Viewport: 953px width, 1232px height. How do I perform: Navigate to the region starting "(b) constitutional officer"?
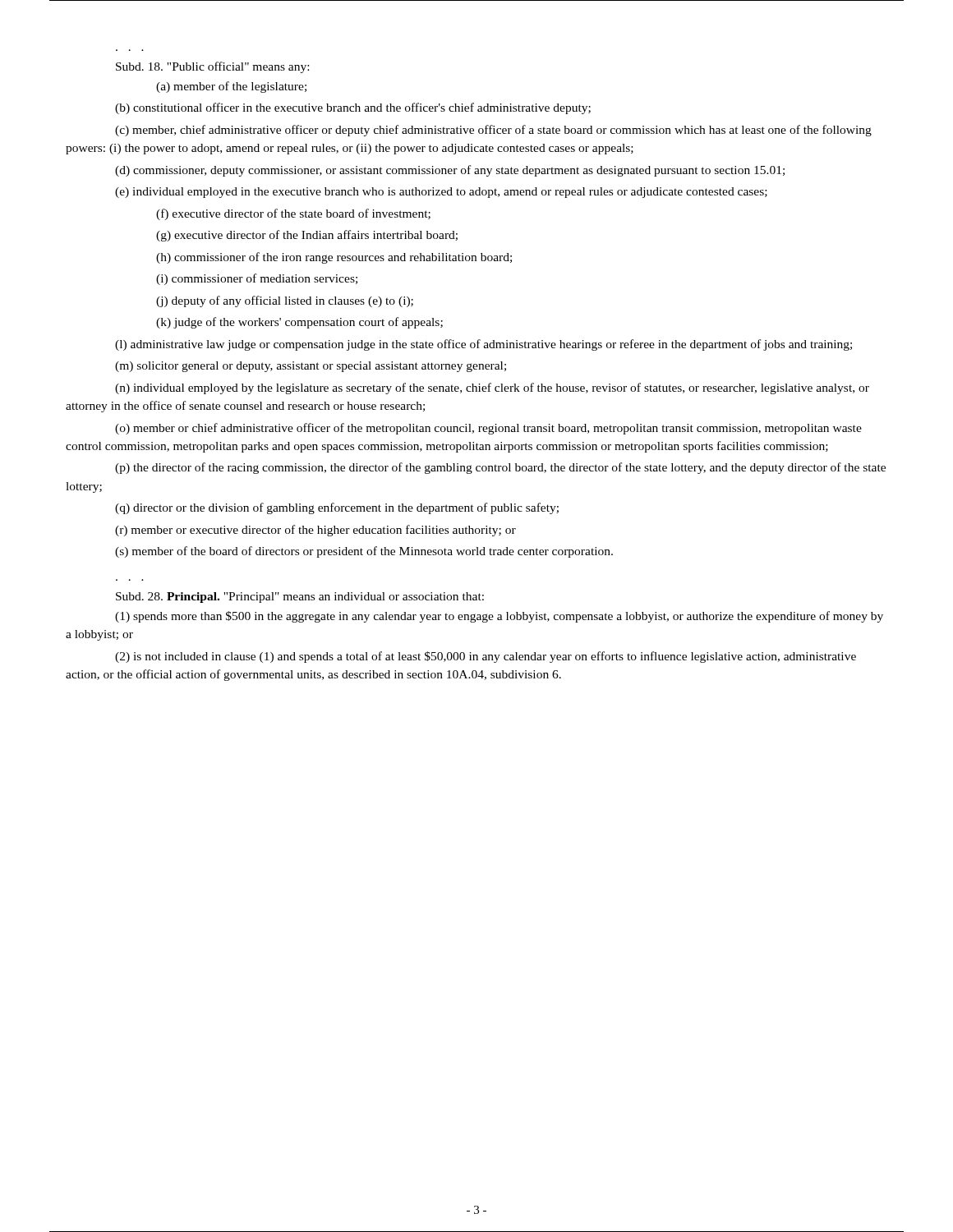pyautogui.click(x=353, y=108)
